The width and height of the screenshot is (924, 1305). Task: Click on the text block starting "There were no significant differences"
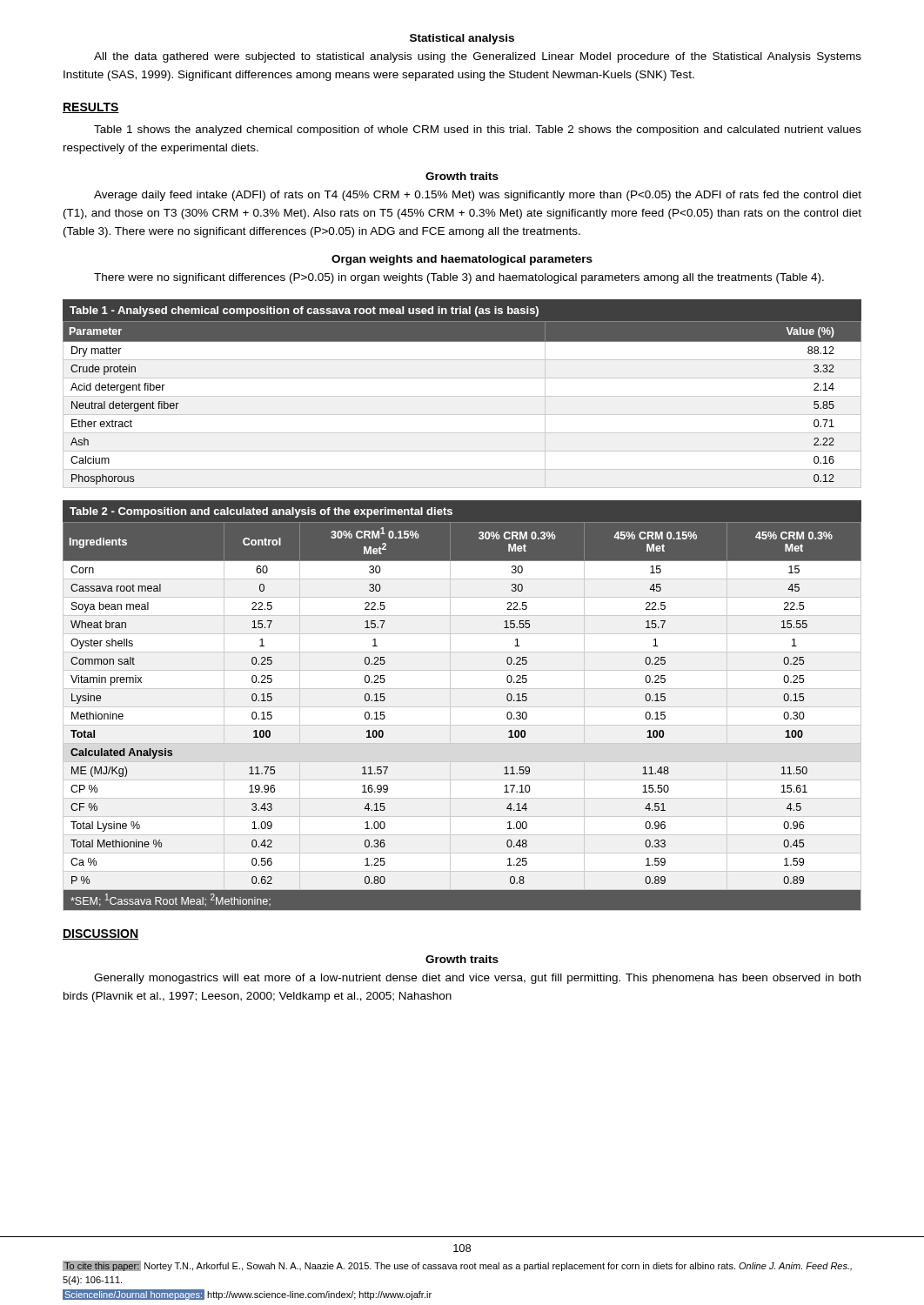point(459,277)
